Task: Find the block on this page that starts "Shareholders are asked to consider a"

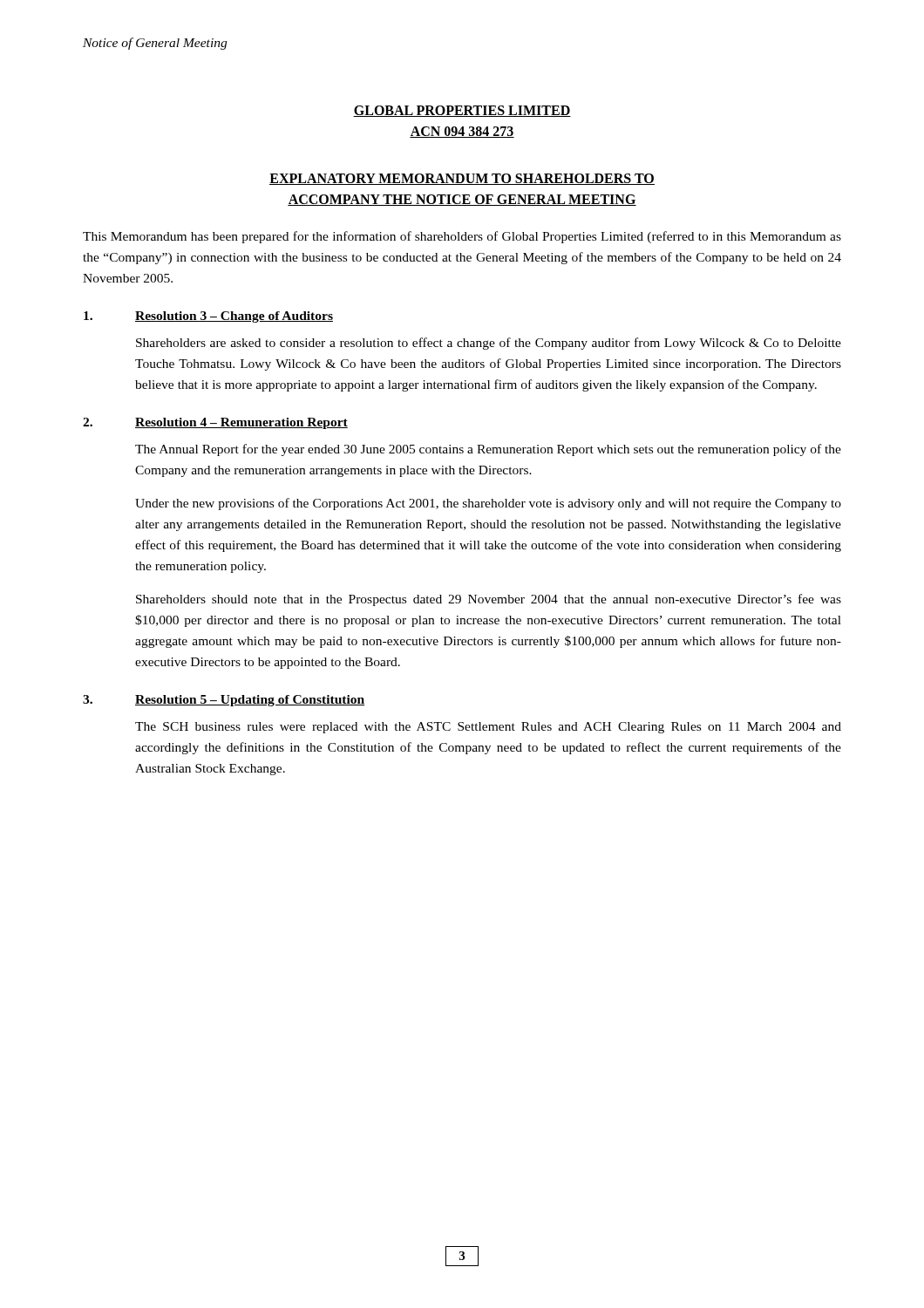Action: click(x=488, y=363)
